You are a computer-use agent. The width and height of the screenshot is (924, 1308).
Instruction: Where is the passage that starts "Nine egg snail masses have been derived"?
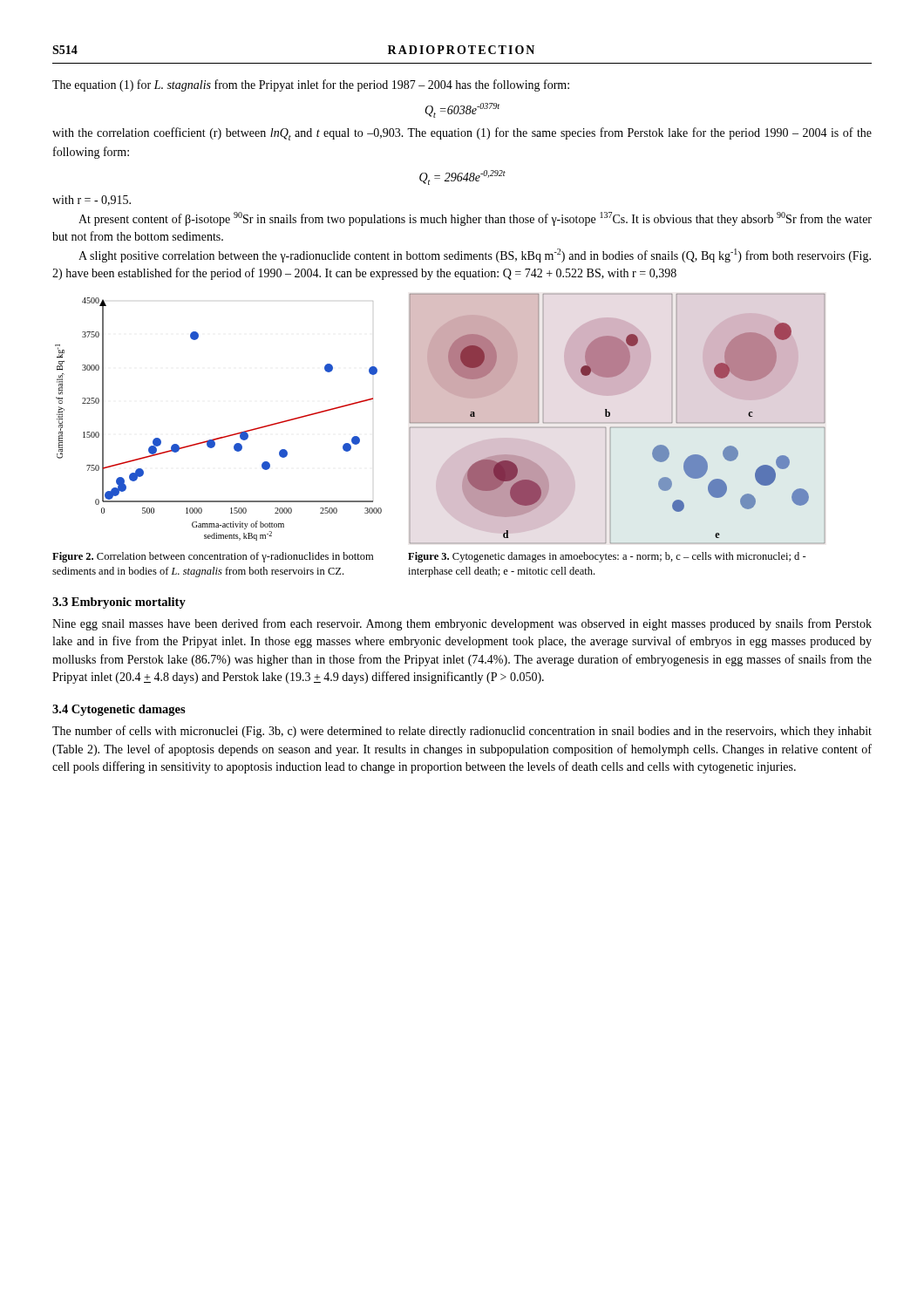coord(462,651)
